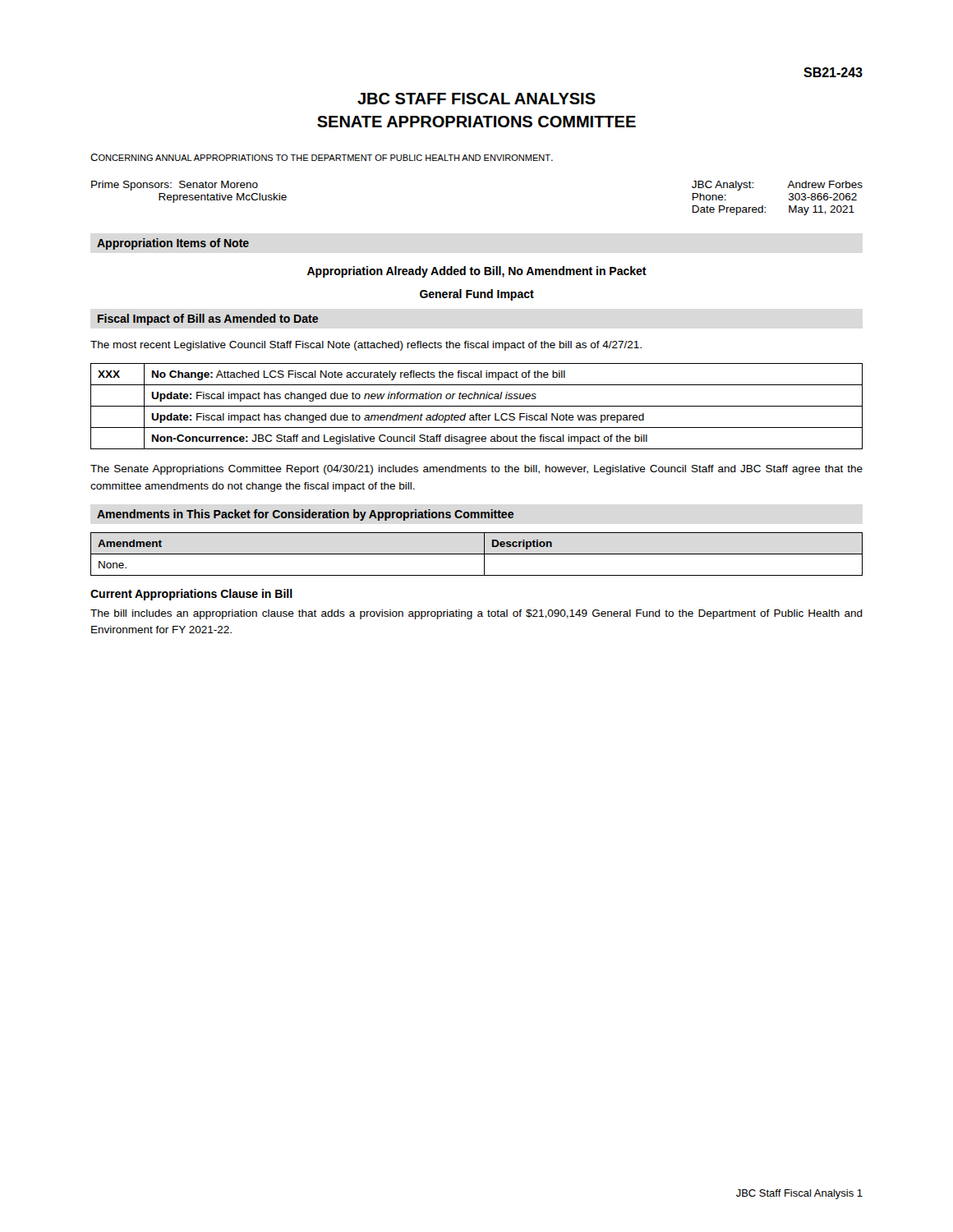Select the text block starting "Appropriation Already Added to"
This screenshot has height=1232, width=953.
(x=476, y=271)
